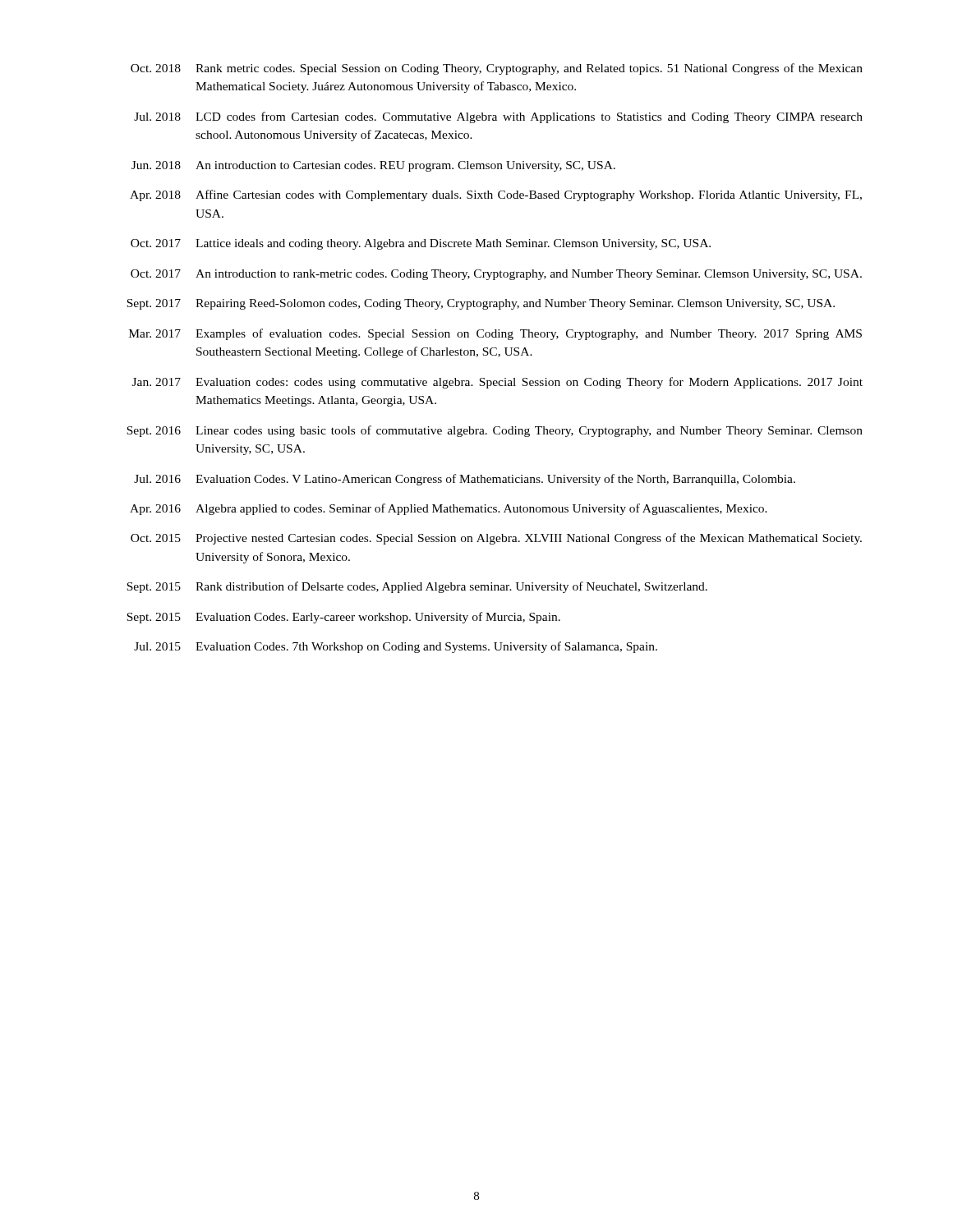Find the passage starting "Sept. 2015 Evaluation"
The image size is (953, 1232).
[485, 617]
